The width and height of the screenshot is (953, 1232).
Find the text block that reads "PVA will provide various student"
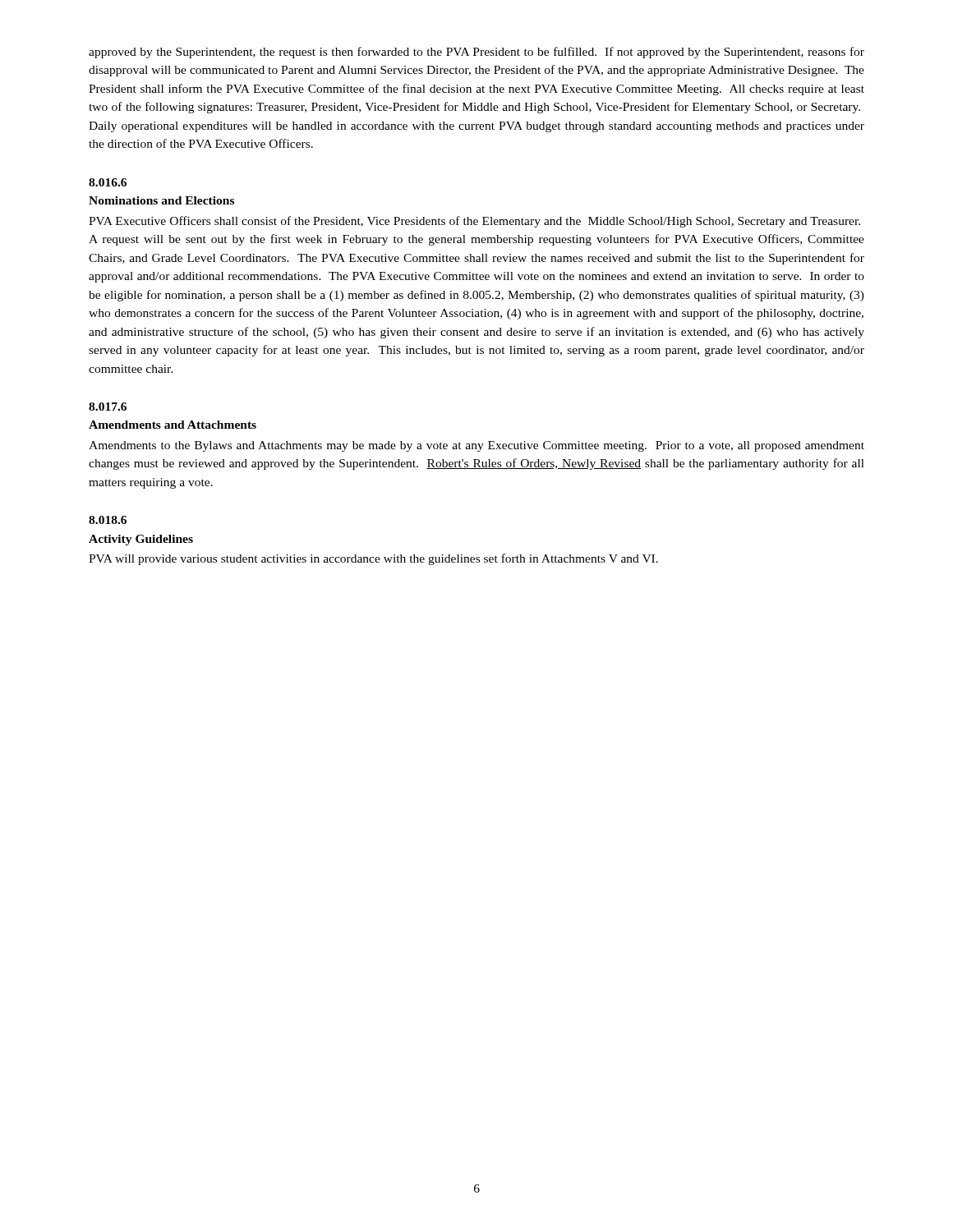coord(476,559)
